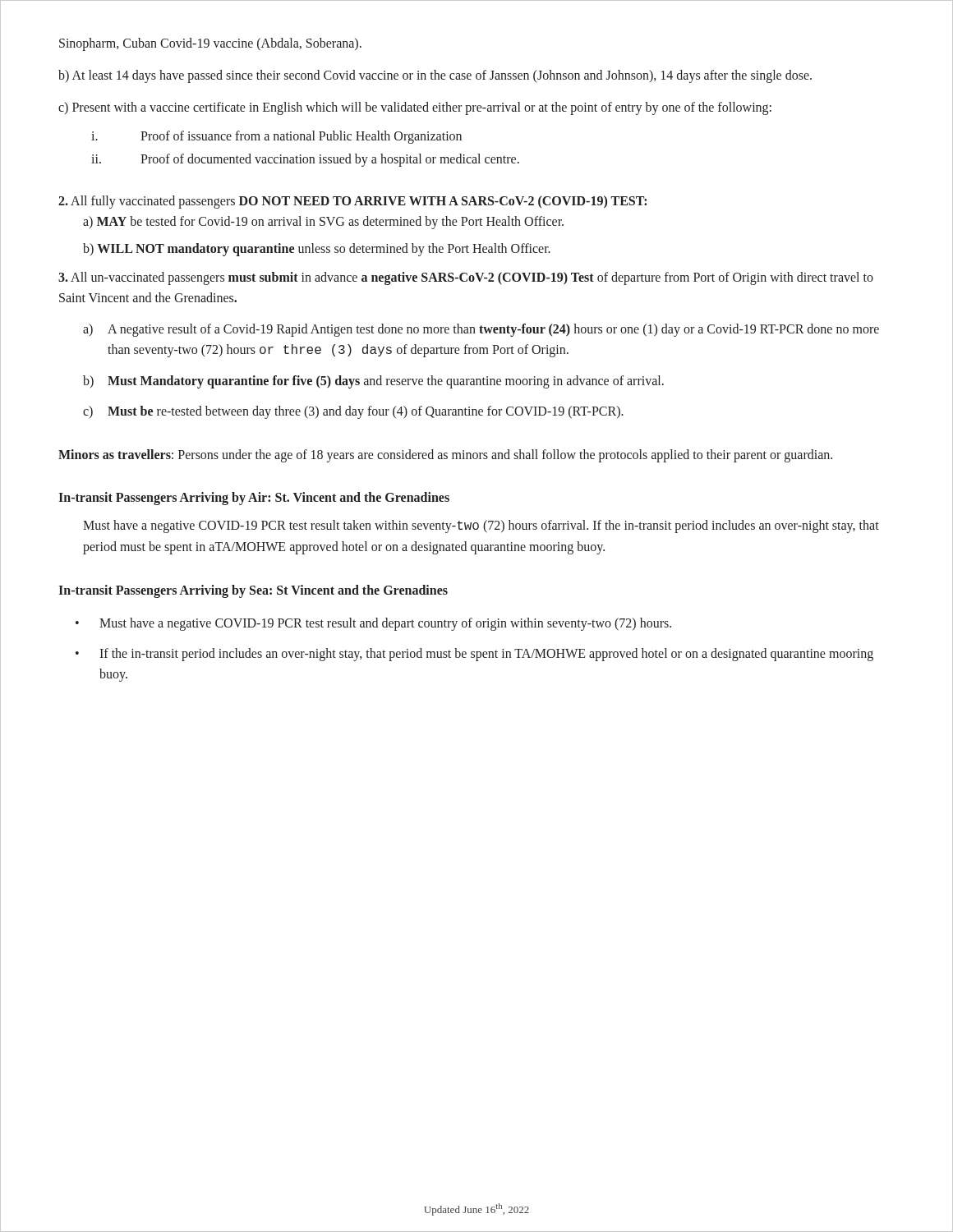Locate the element starting "c) Present with"

click(x=415, y=107)
